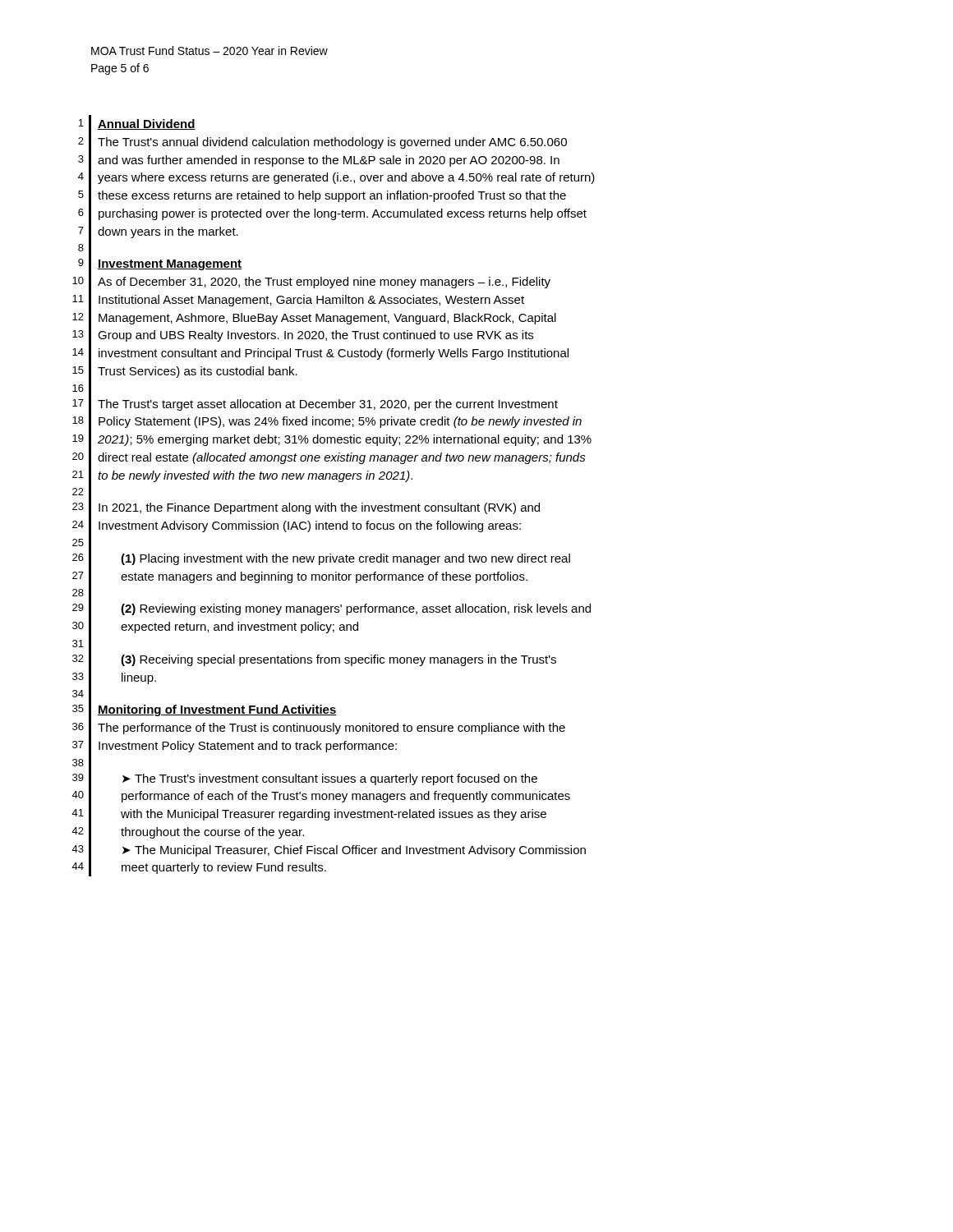
Task: Locate the text block starting "36 The performance of the Trust is continuously"
Action: coord(476,736)
